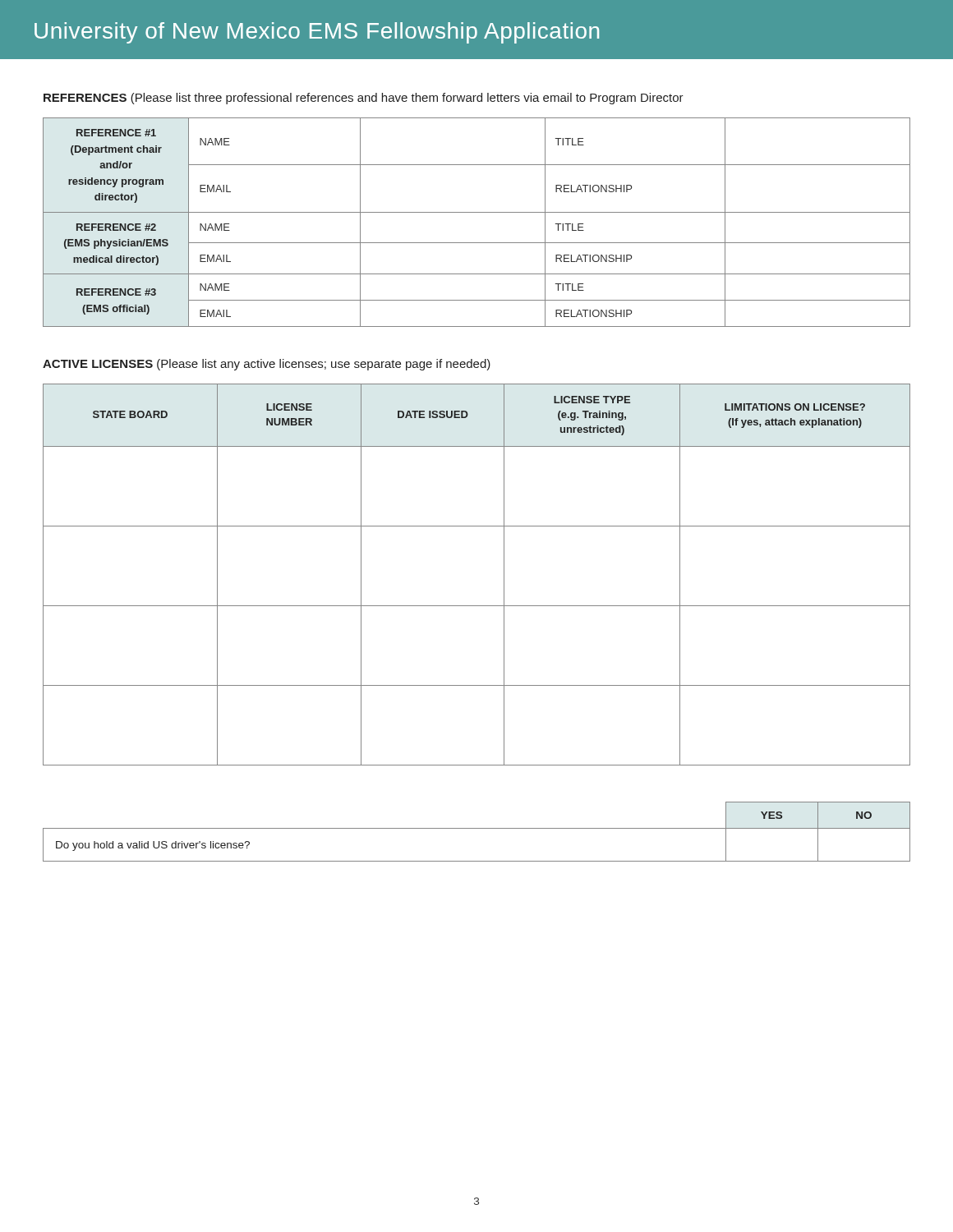The height and width of the screenshot is (1232, 953).
Task: Select the table that reads "STATE BOARD"
Action: [476, 574]
